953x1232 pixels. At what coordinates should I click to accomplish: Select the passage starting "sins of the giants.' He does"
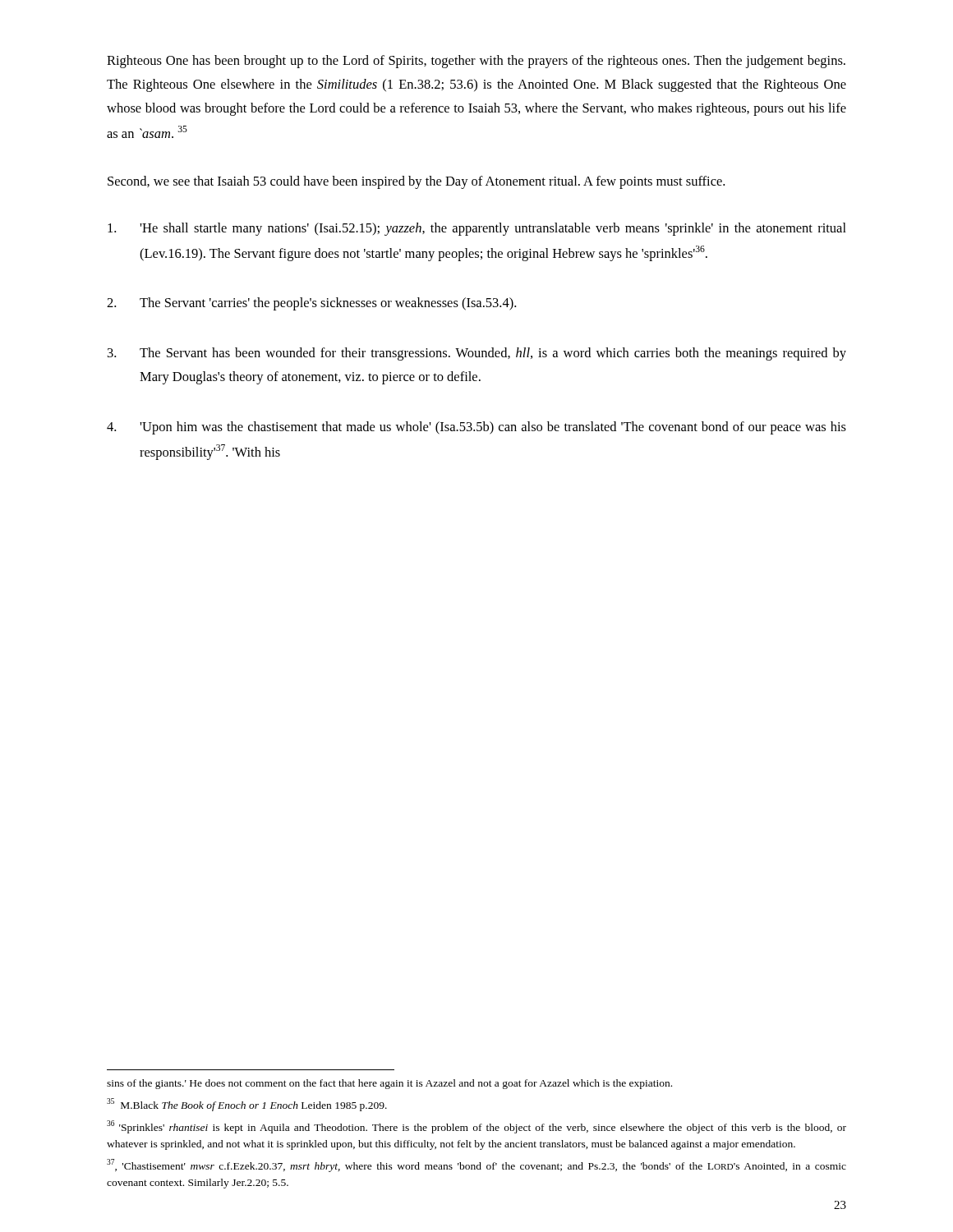(x=476, y=1133)
